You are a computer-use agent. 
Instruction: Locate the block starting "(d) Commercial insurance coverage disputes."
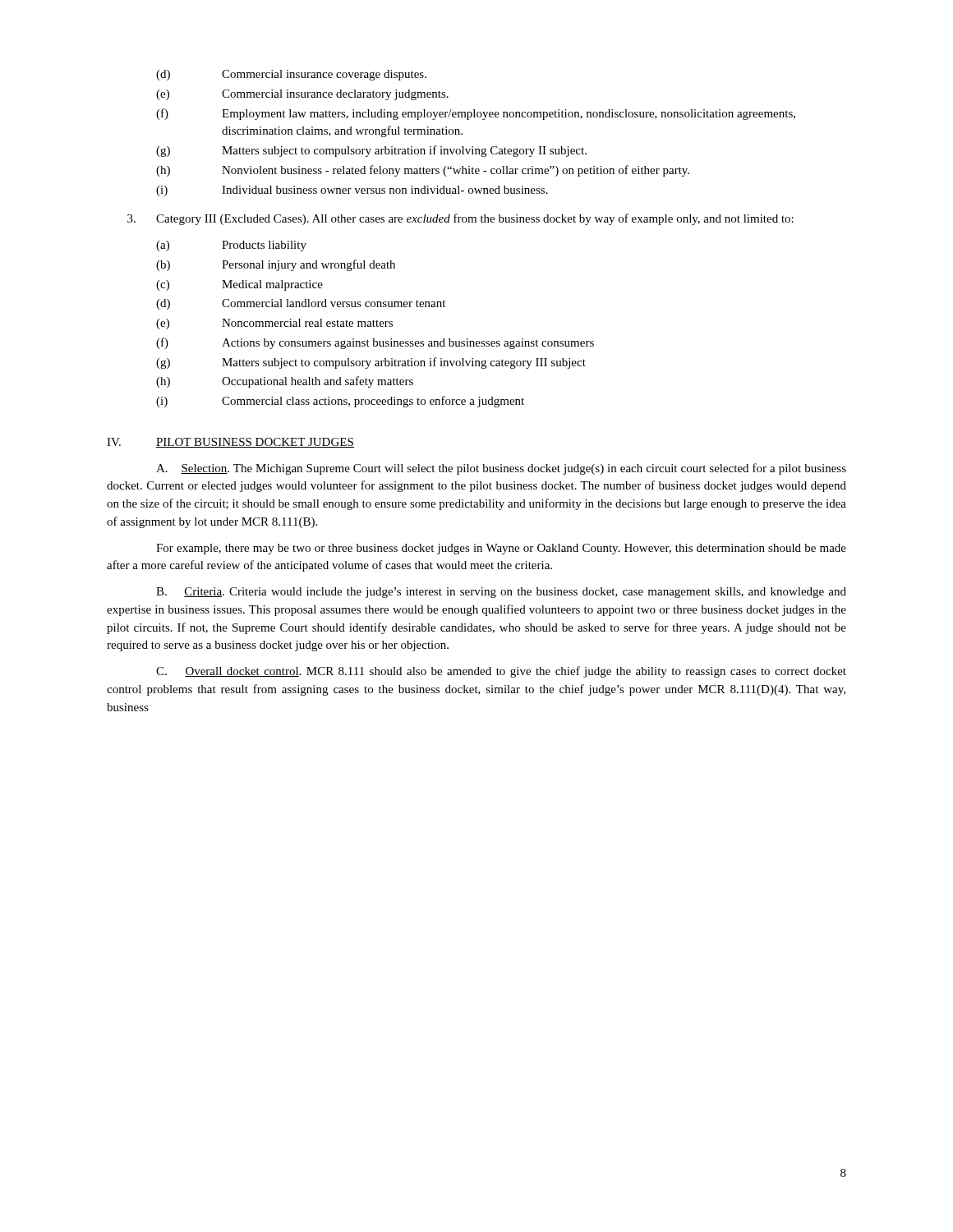pos(291,75)
